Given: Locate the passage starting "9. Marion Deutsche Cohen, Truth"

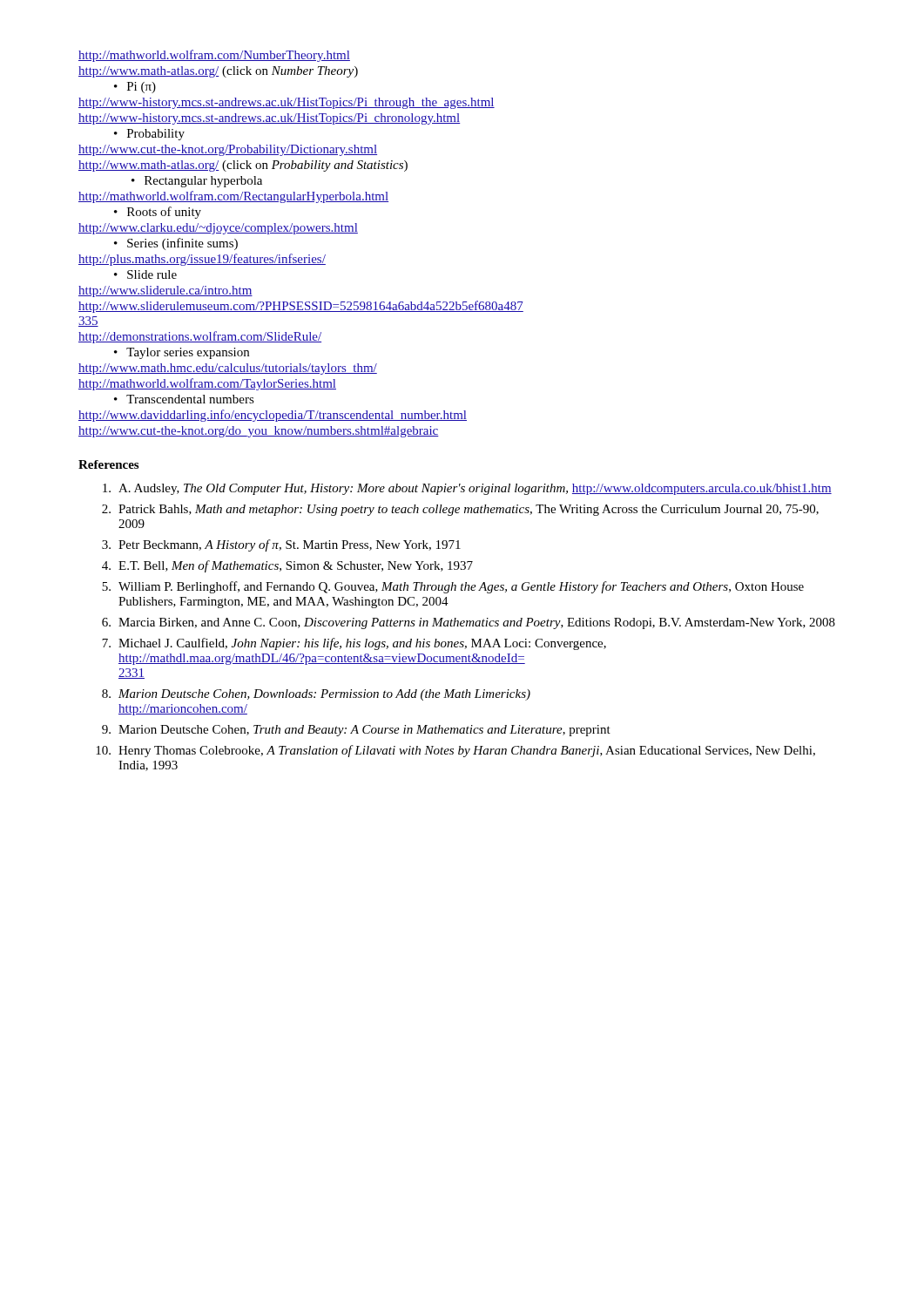Looking at the screenshot, I should pyautogui.click(x=462, y=730).
